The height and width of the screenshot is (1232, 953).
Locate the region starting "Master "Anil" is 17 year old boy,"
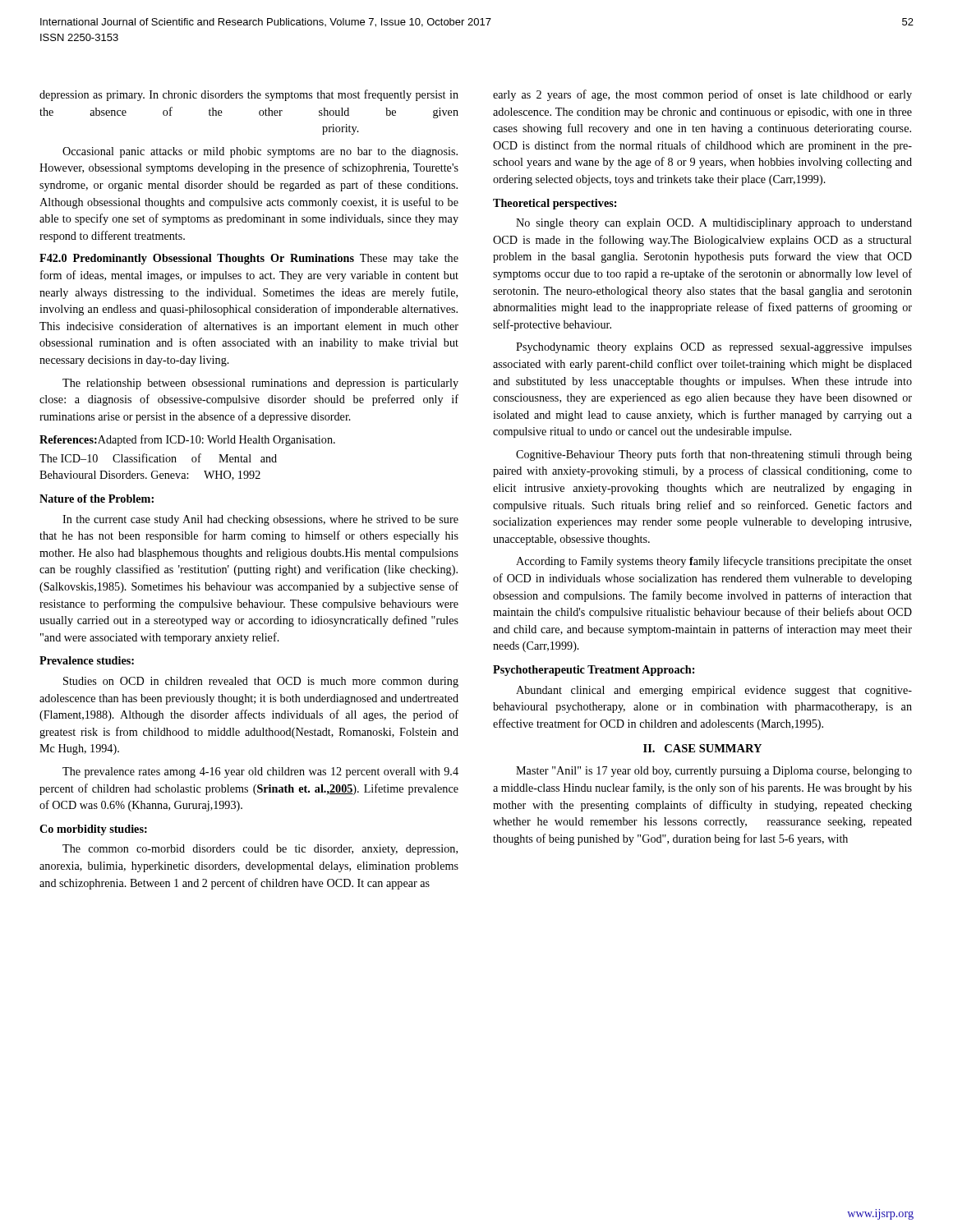(x=702, y=805)
